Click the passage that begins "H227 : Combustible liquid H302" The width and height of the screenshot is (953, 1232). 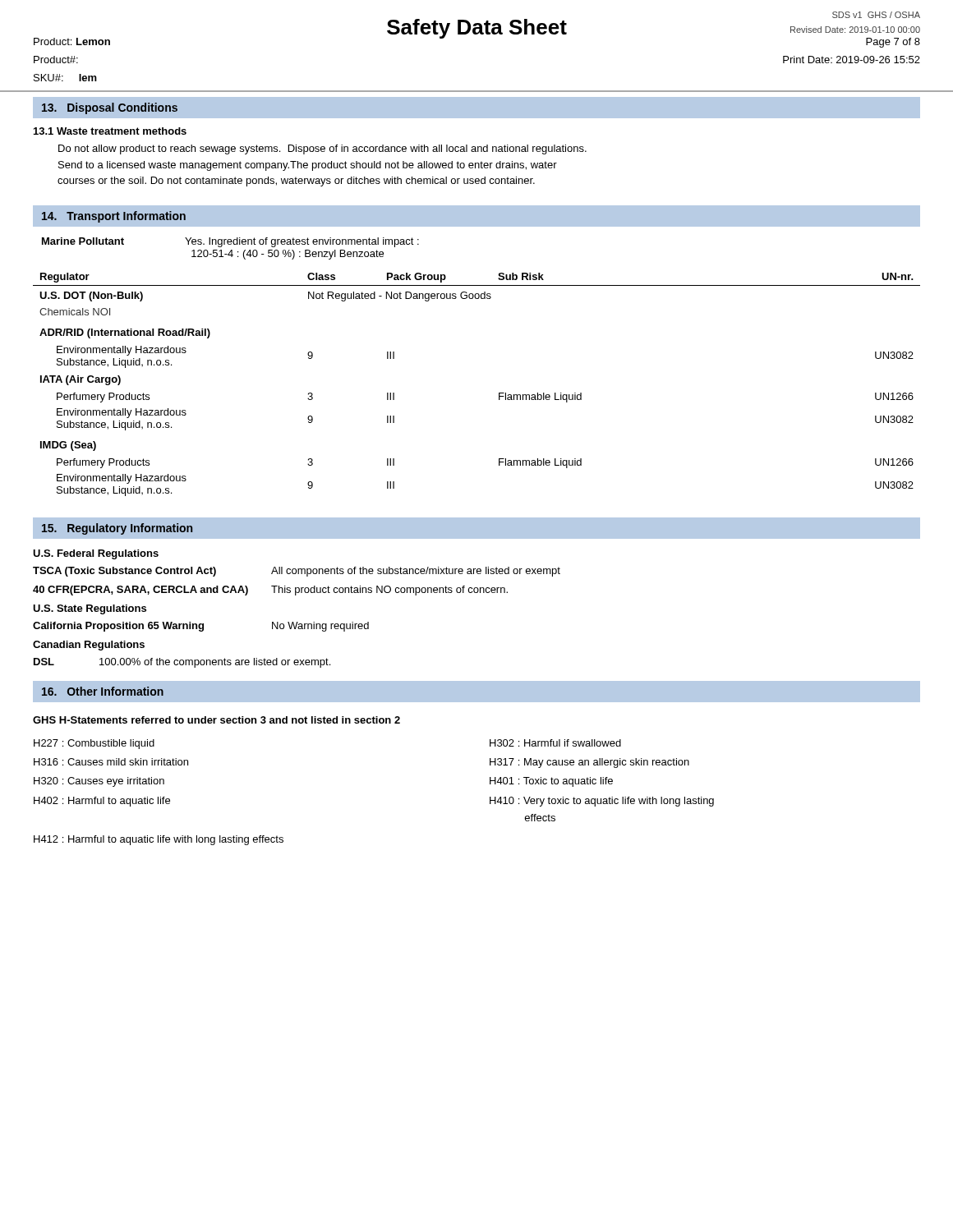92,744
